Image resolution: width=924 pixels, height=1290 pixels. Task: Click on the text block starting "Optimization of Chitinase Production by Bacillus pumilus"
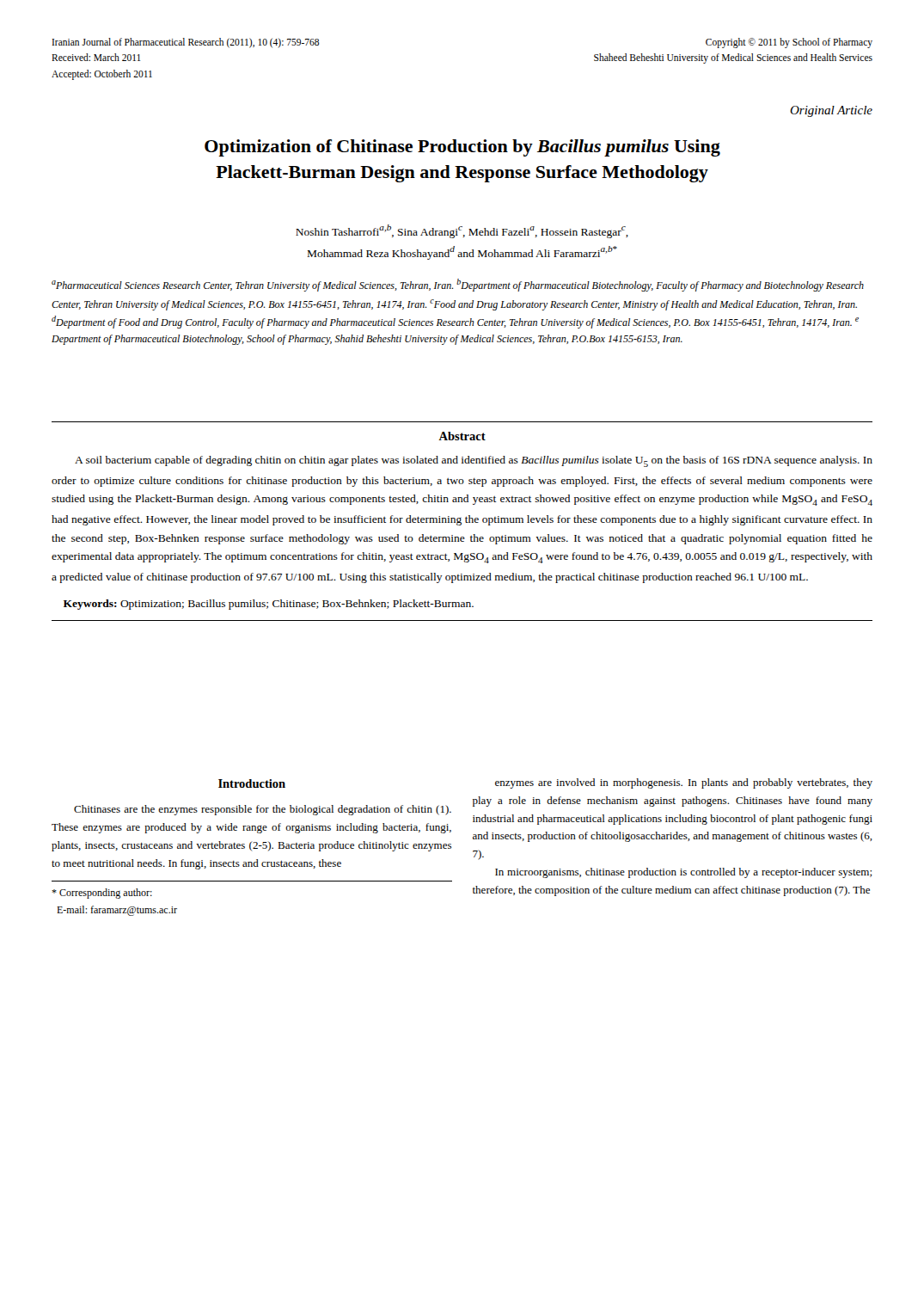[x=462, y=159]
